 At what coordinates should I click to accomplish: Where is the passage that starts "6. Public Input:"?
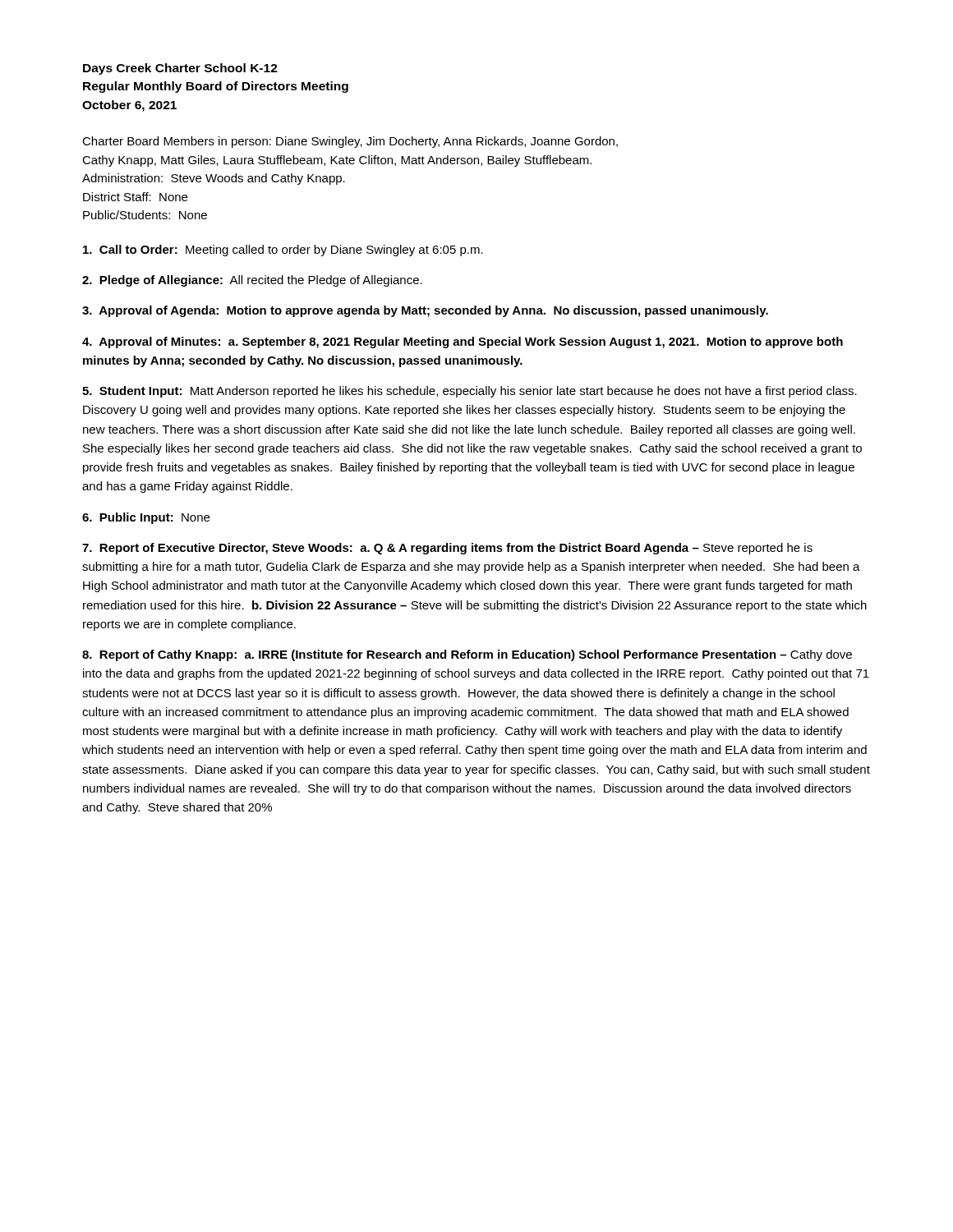pos(146,518)
